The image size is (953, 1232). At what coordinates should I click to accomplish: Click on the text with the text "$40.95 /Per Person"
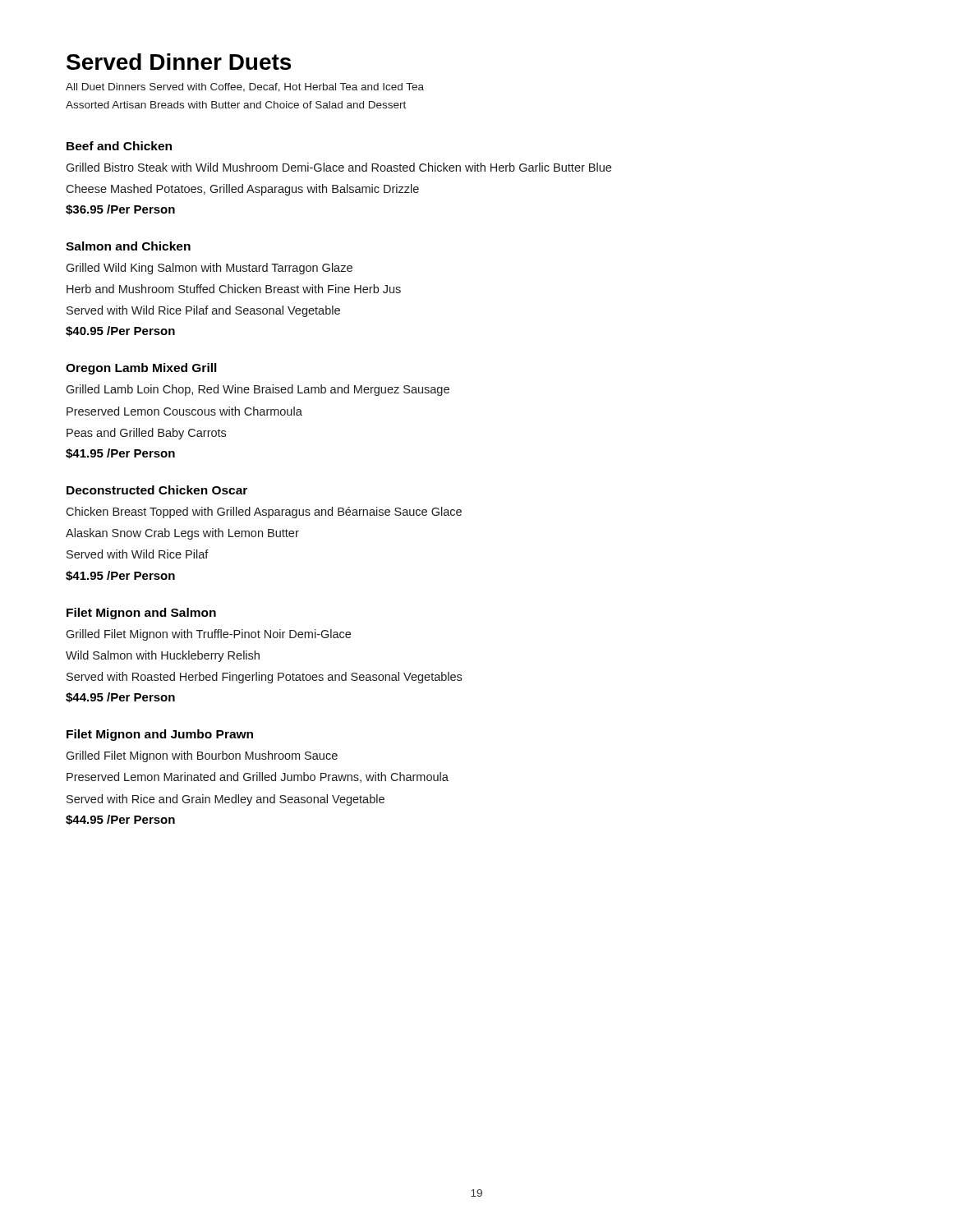click(x=120, y=331)
